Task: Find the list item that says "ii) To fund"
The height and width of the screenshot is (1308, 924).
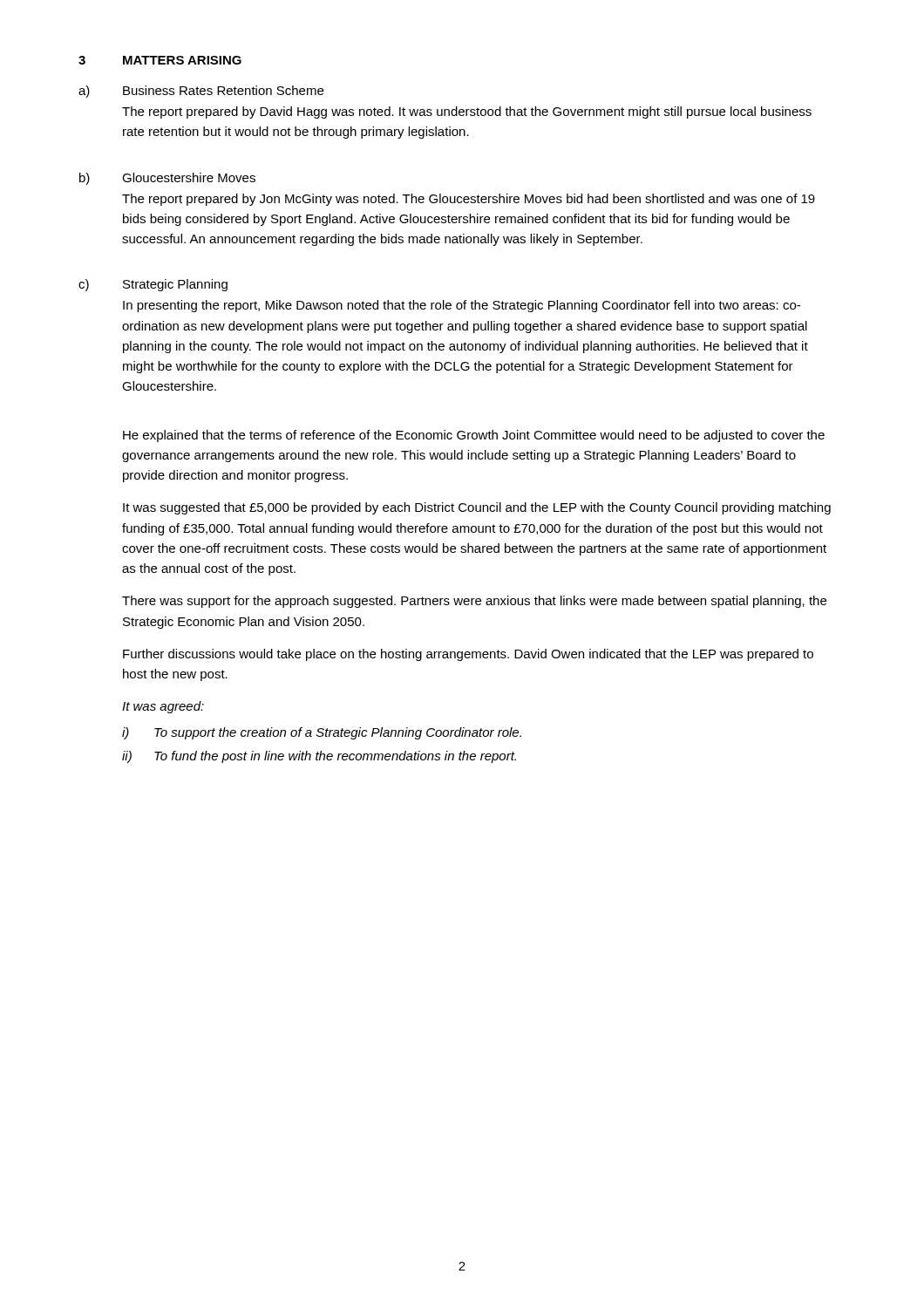Action: pos(479,755)
